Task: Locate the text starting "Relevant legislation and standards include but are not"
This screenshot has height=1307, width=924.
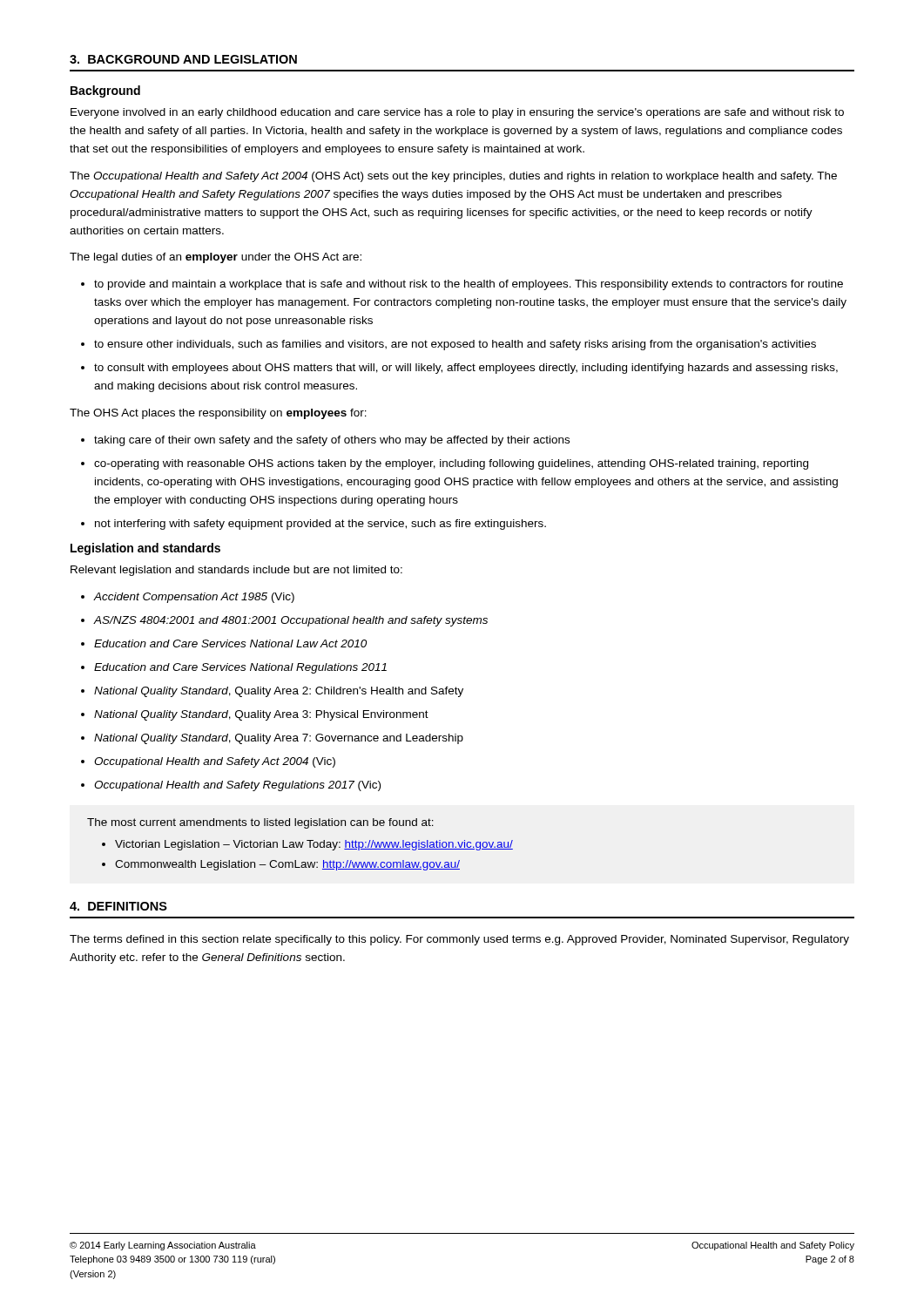Action: tap(236, 570)
